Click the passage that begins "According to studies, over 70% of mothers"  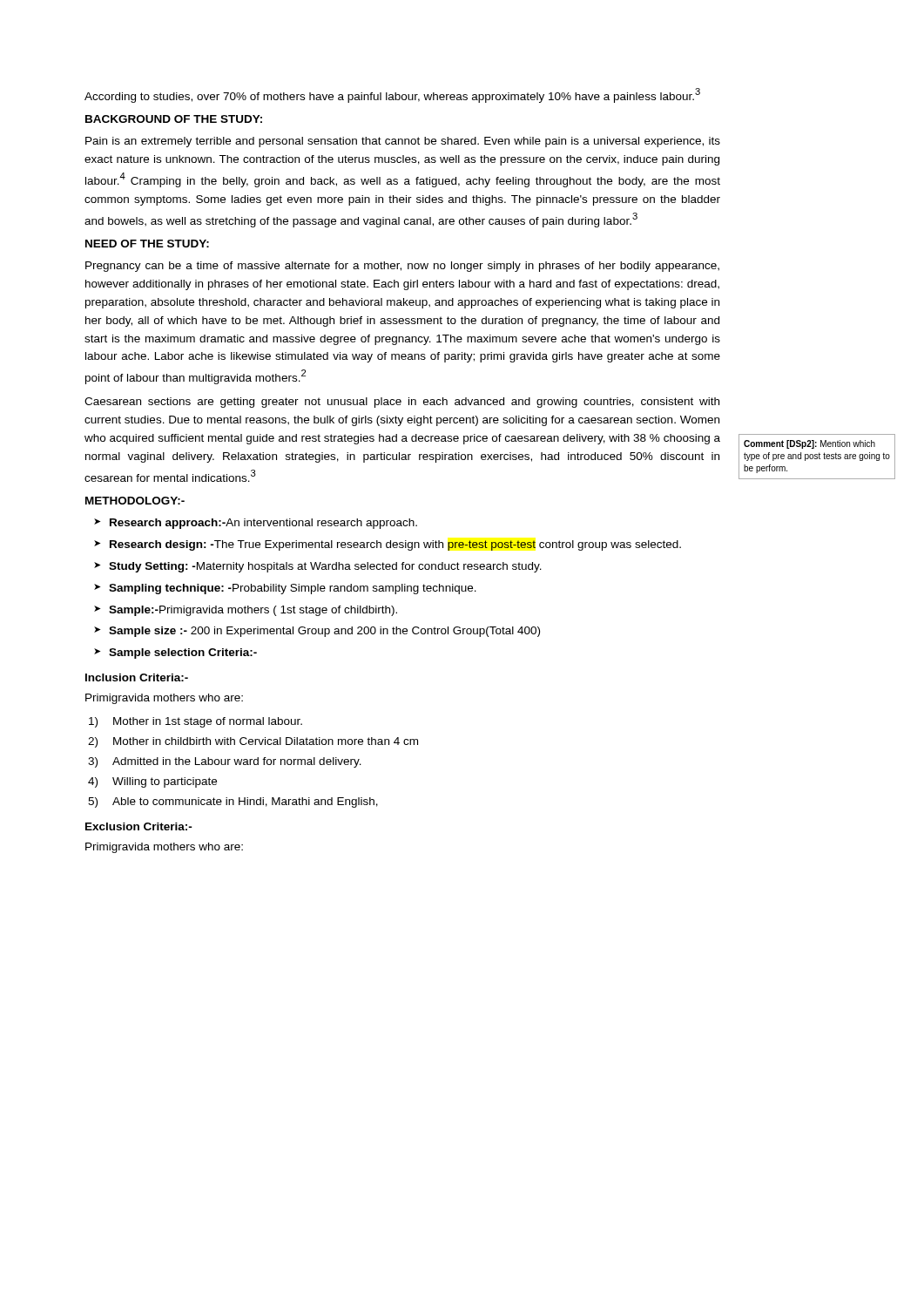pos(402,95)
